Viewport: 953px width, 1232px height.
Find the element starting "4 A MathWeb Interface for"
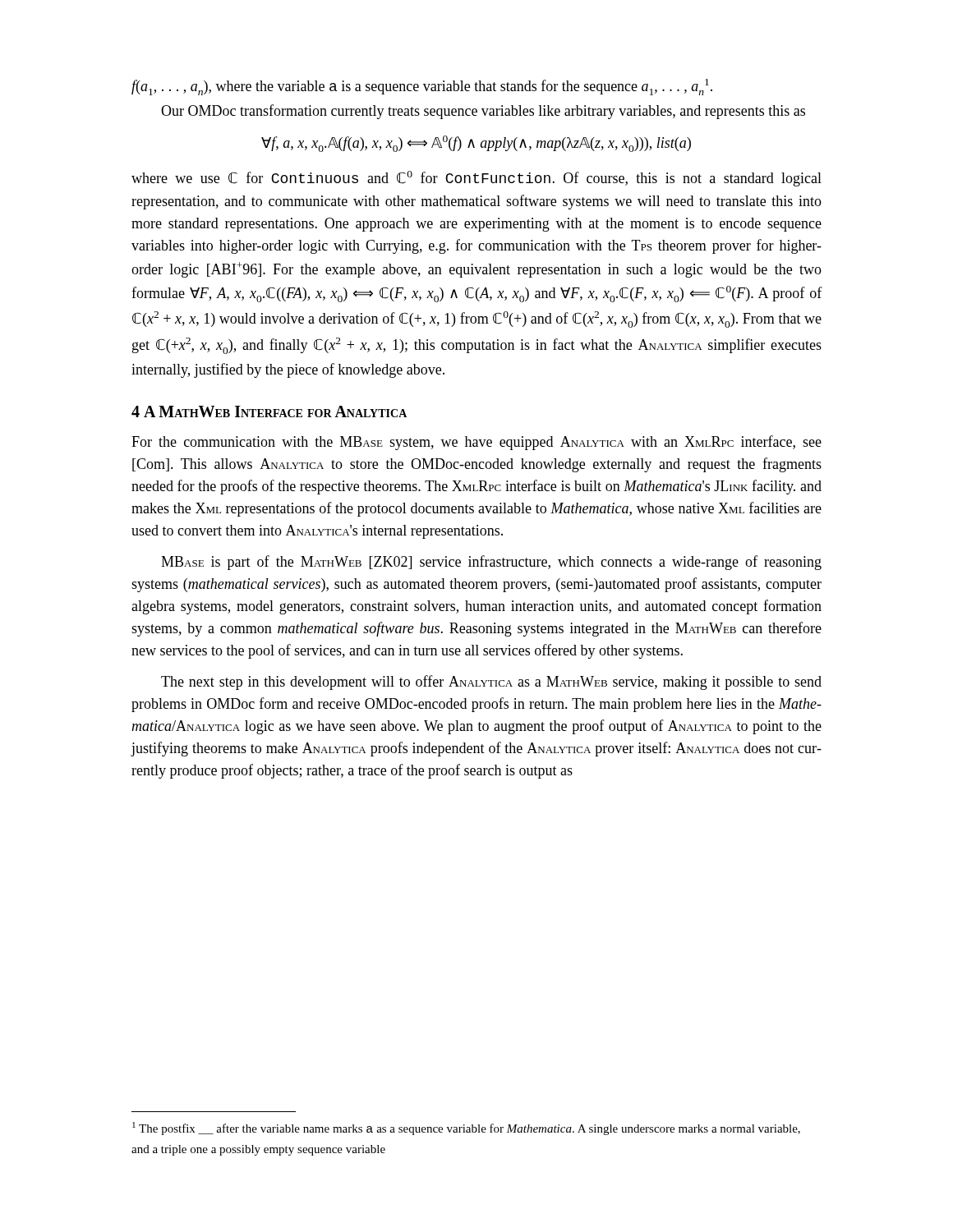tap(269, 411)
